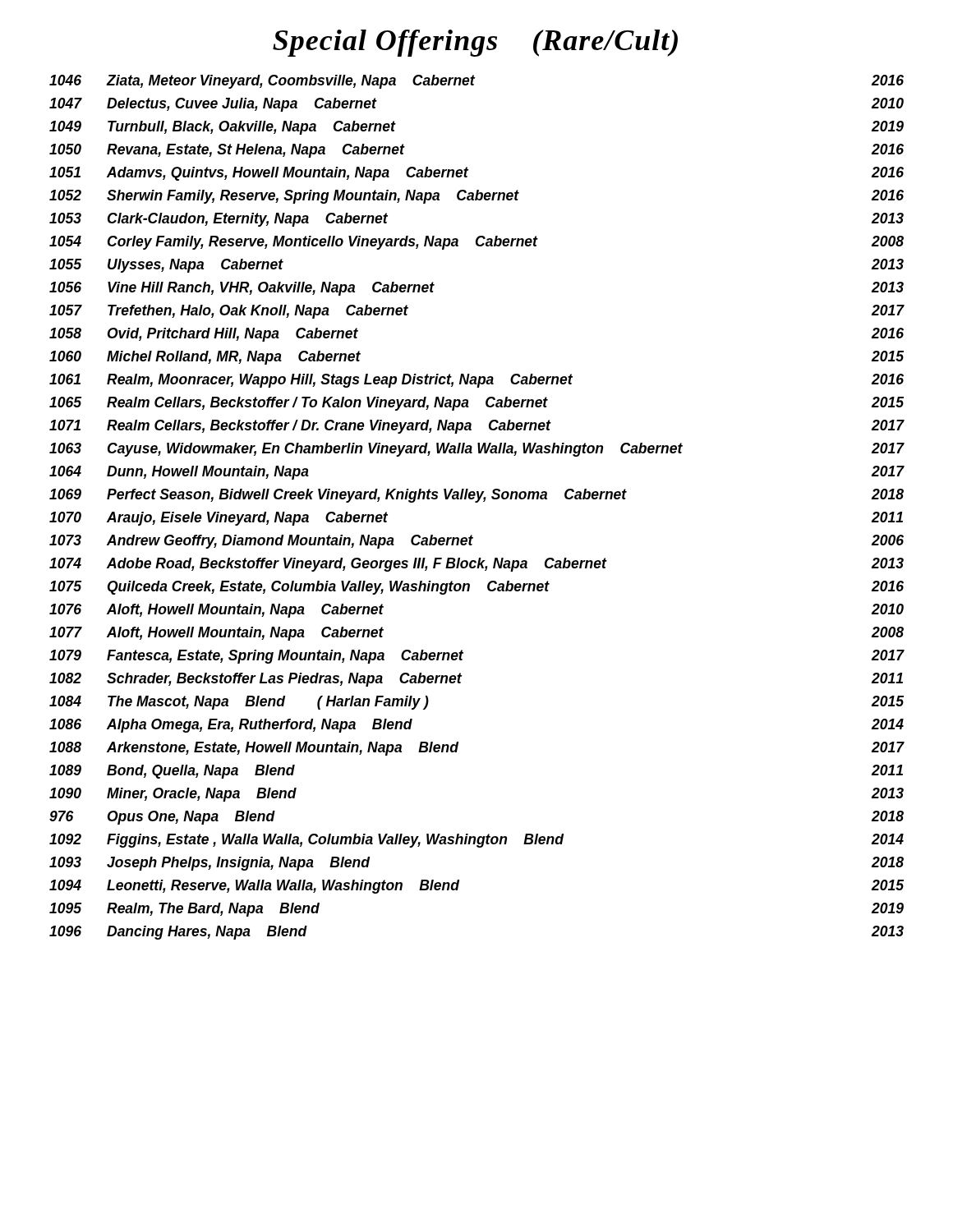Navigate to the passage starting "1052Sherwin Family, Reserve, Spring Mountain, Napa Cabernet"
Image resolution: width=953 pixels, height=1232 pixels.
[476, 196]
